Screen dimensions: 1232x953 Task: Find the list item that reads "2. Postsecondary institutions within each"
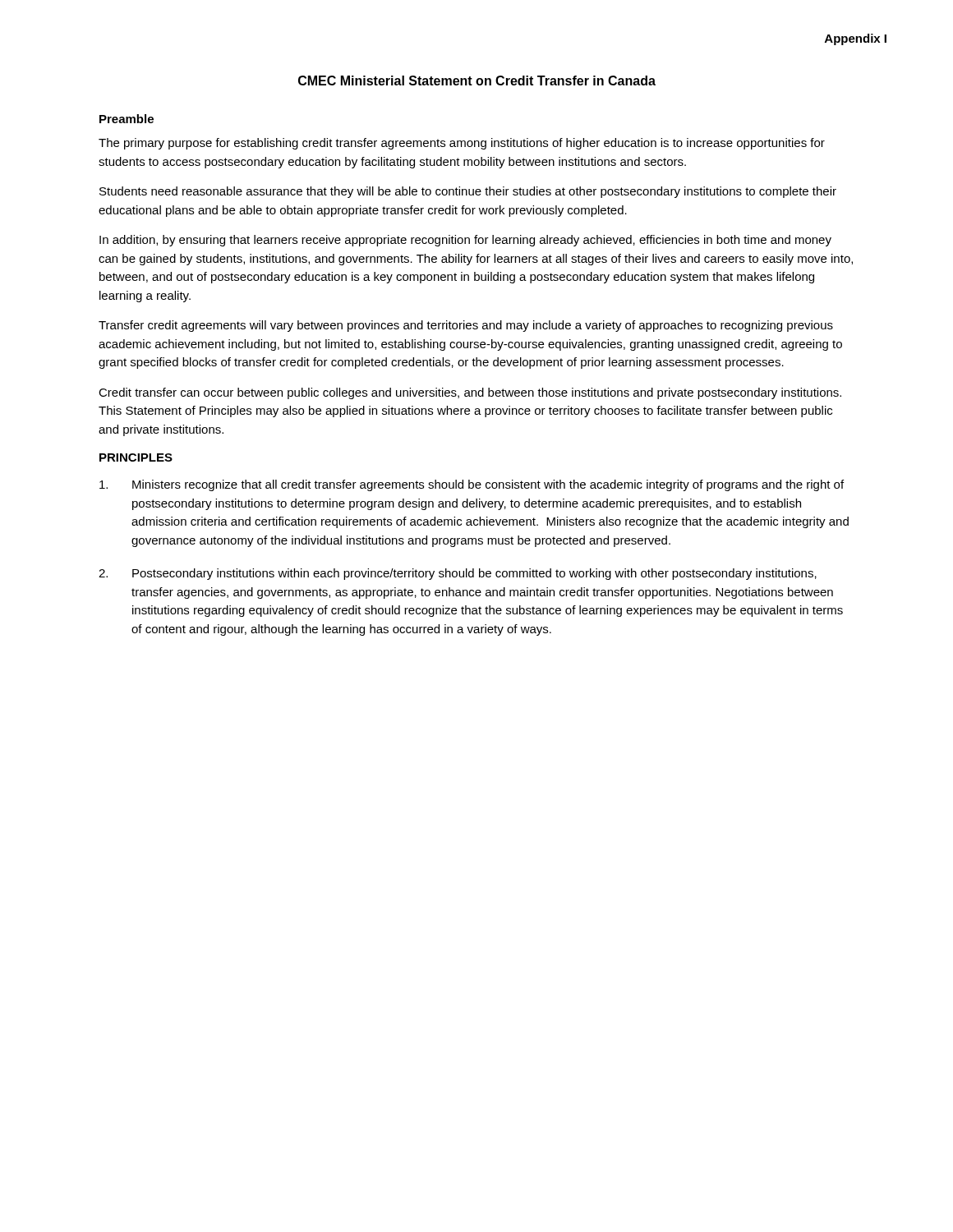point(476,601)
